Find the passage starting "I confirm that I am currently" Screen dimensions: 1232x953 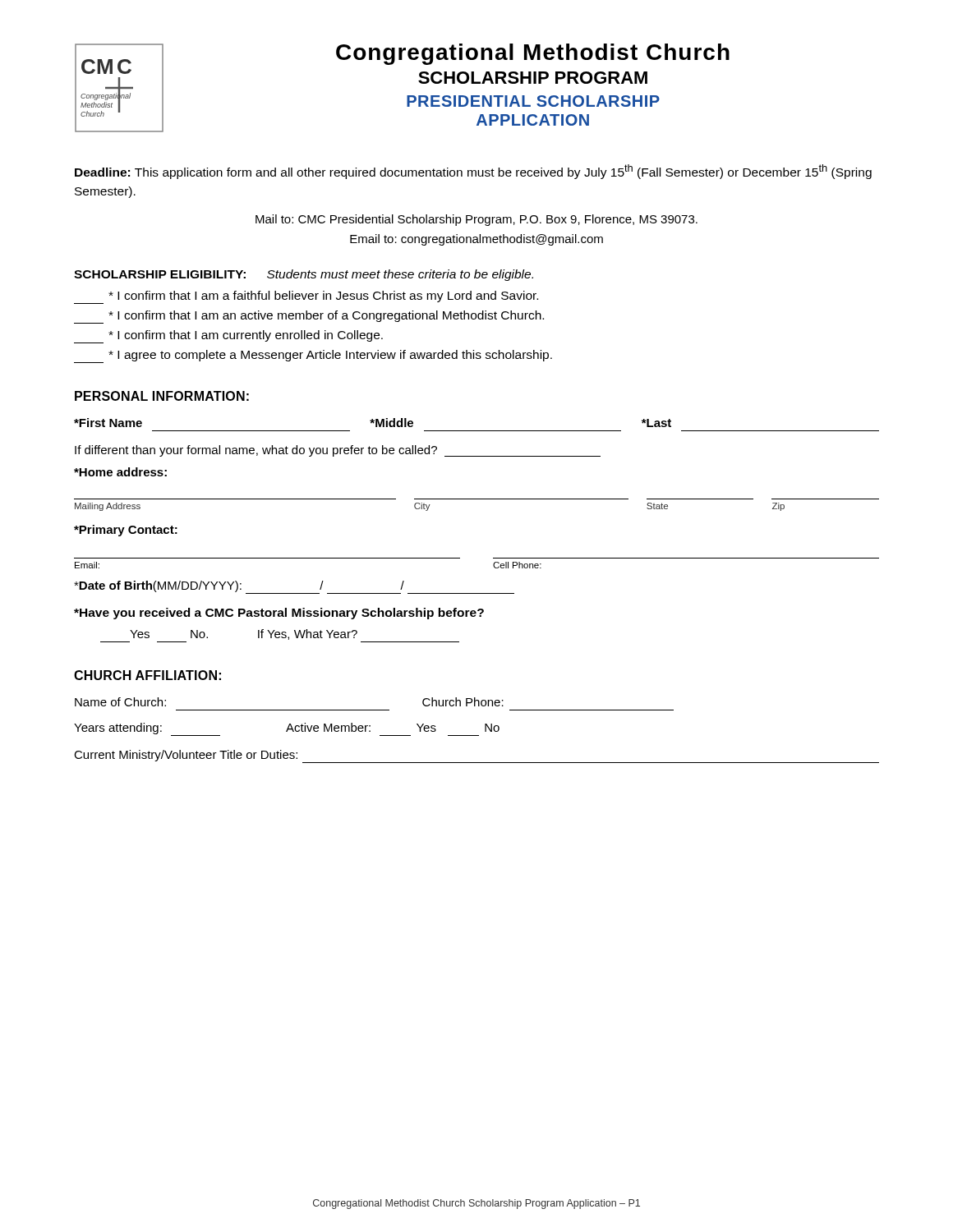(229, 335)
